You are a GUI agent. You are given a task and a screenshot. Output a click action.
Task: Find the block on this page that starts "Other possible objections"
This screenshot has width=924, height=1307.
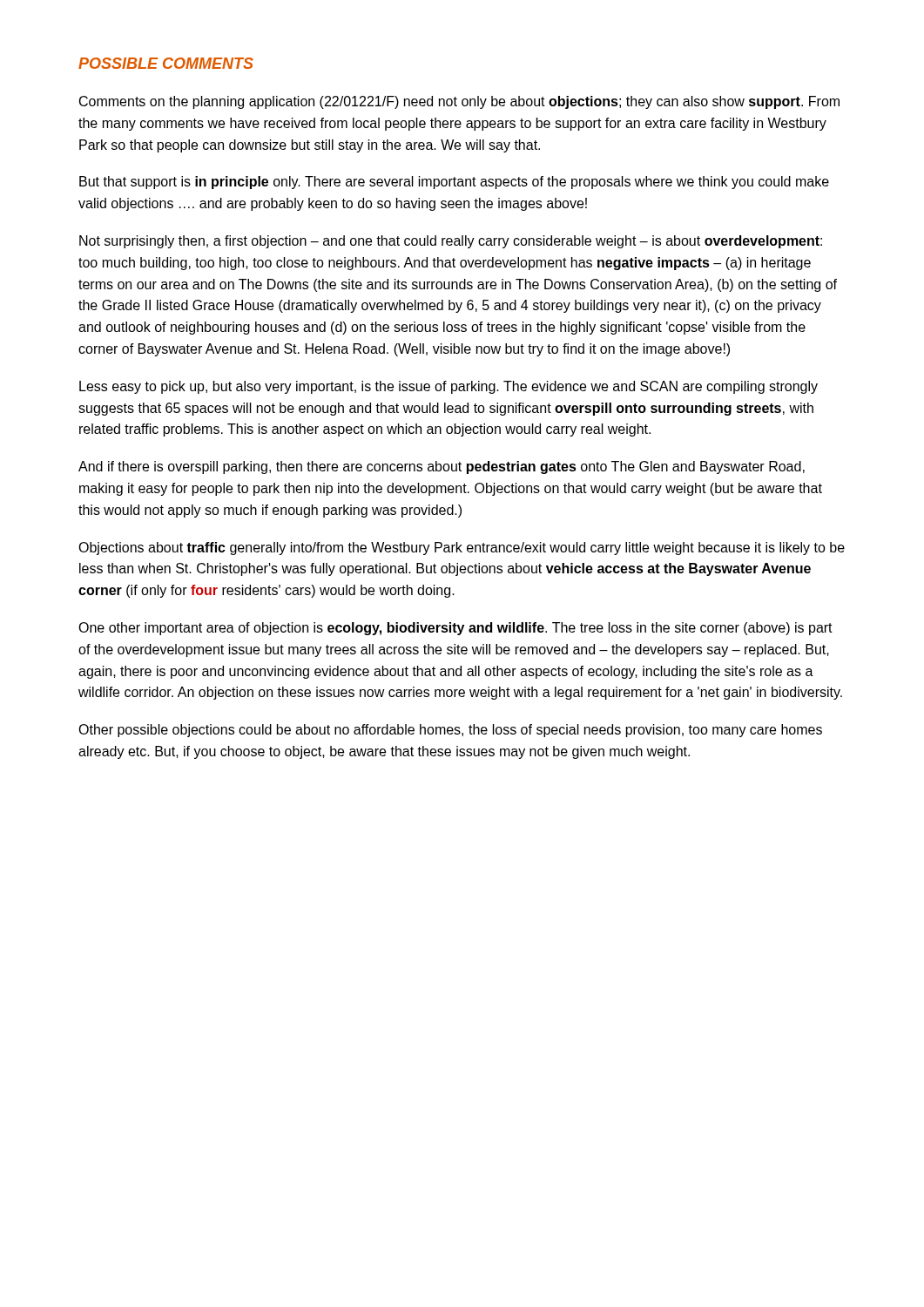coord(450,741)
